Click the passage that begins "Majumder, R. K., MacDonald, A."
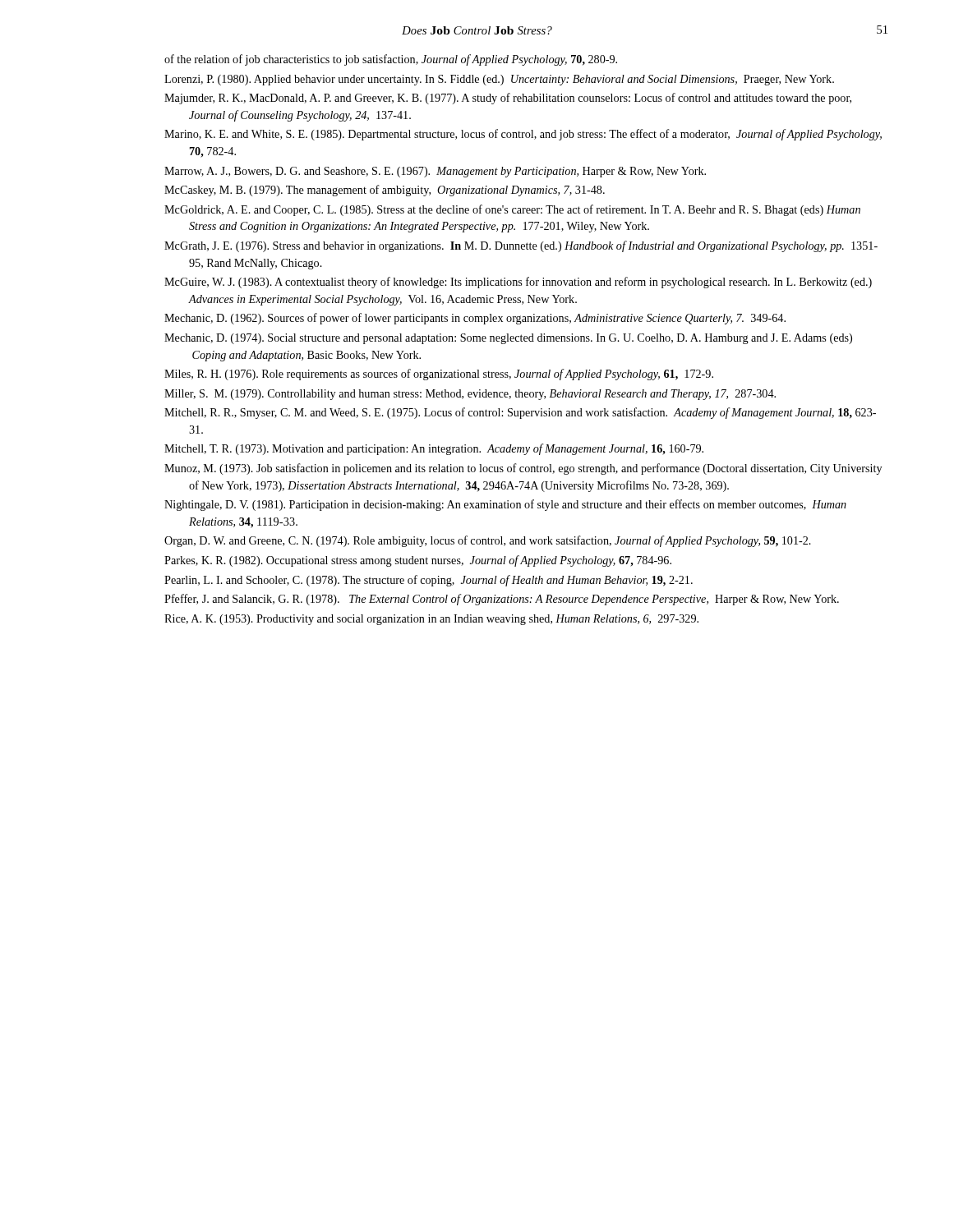The width and height of the screenshot is (954, 1232). click(508, 106)
